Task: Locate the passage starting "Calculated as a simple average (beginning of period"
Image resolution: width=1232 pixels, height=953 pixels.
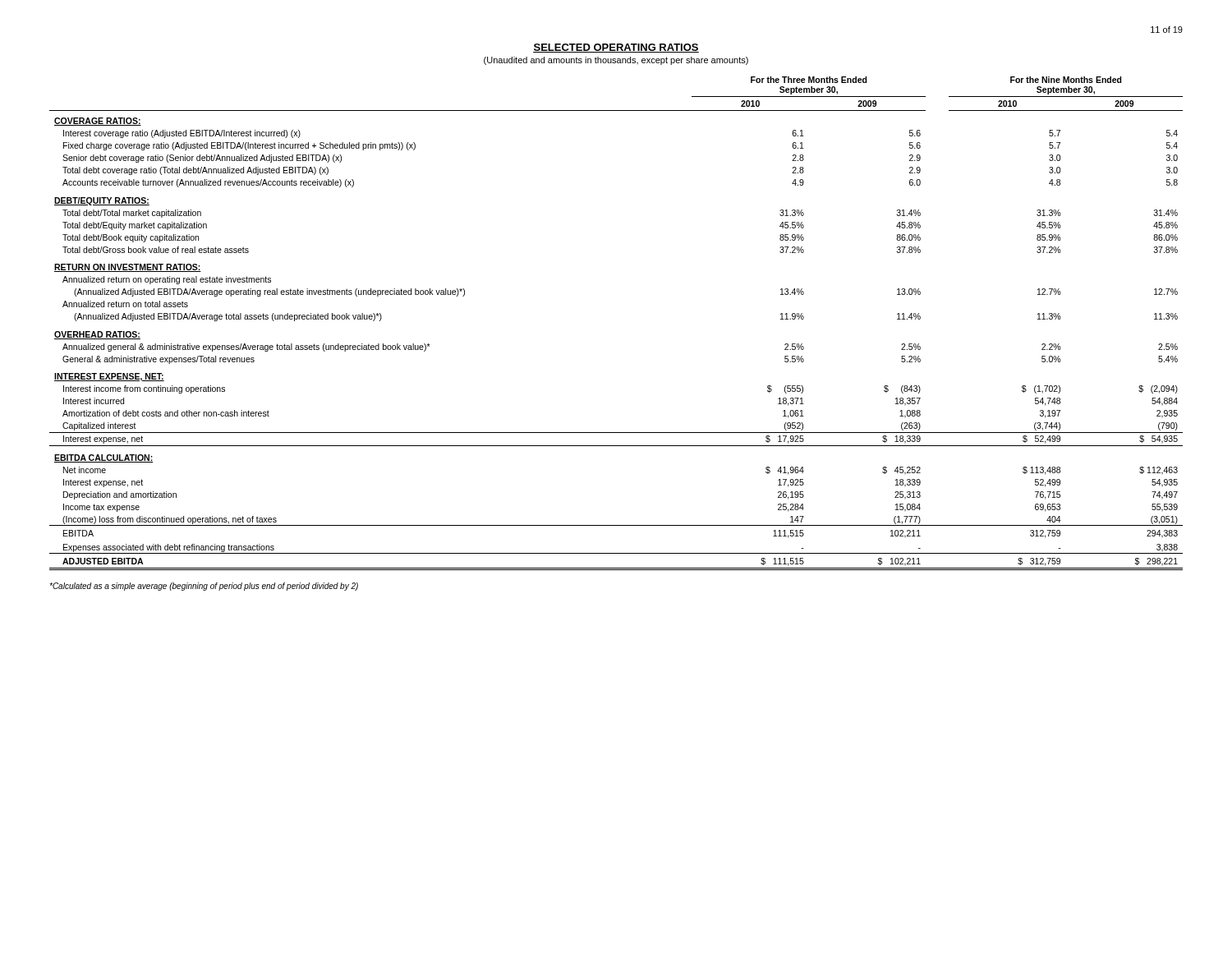Action: 204,586
